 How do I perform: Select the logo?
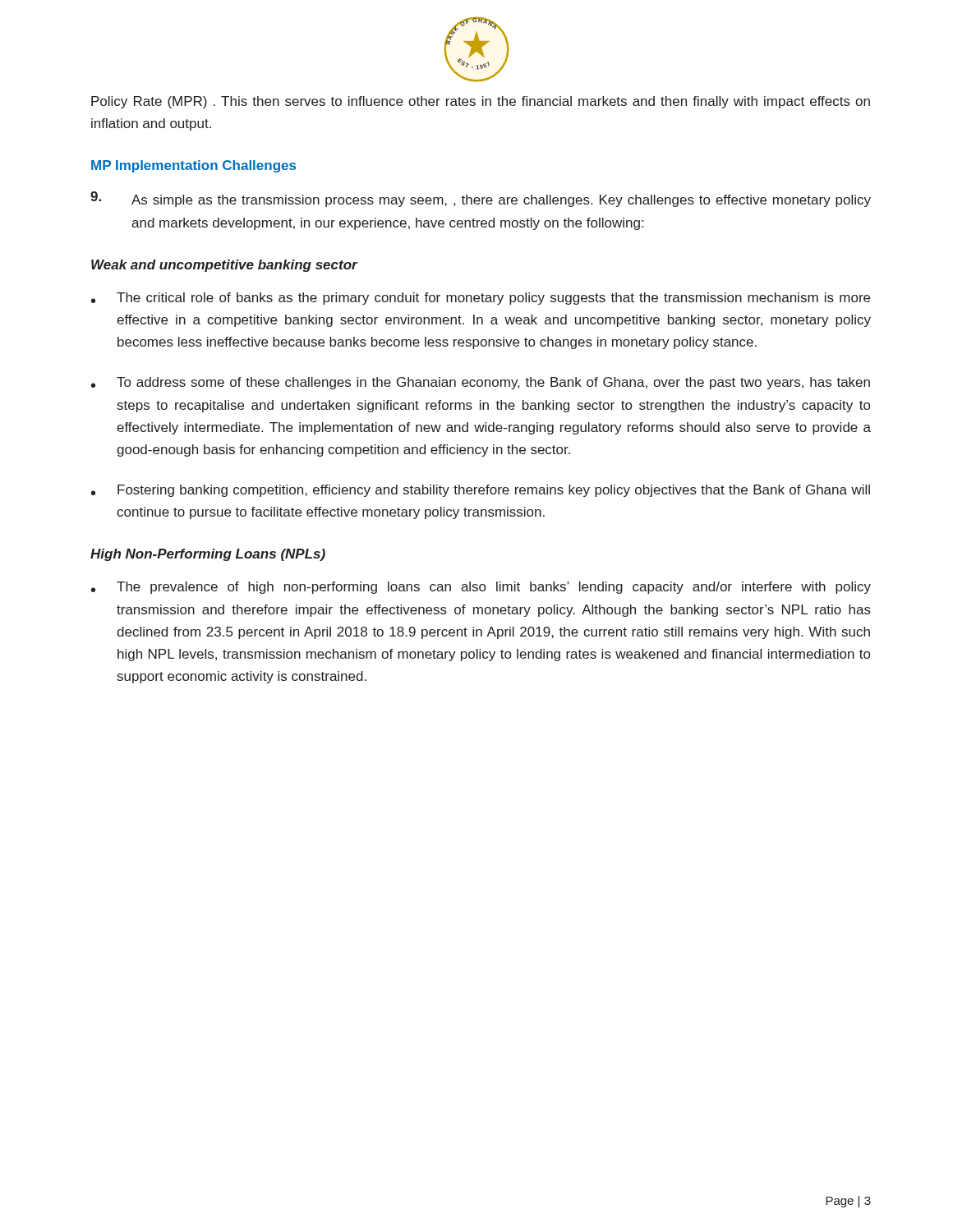(x=476, y=49)
